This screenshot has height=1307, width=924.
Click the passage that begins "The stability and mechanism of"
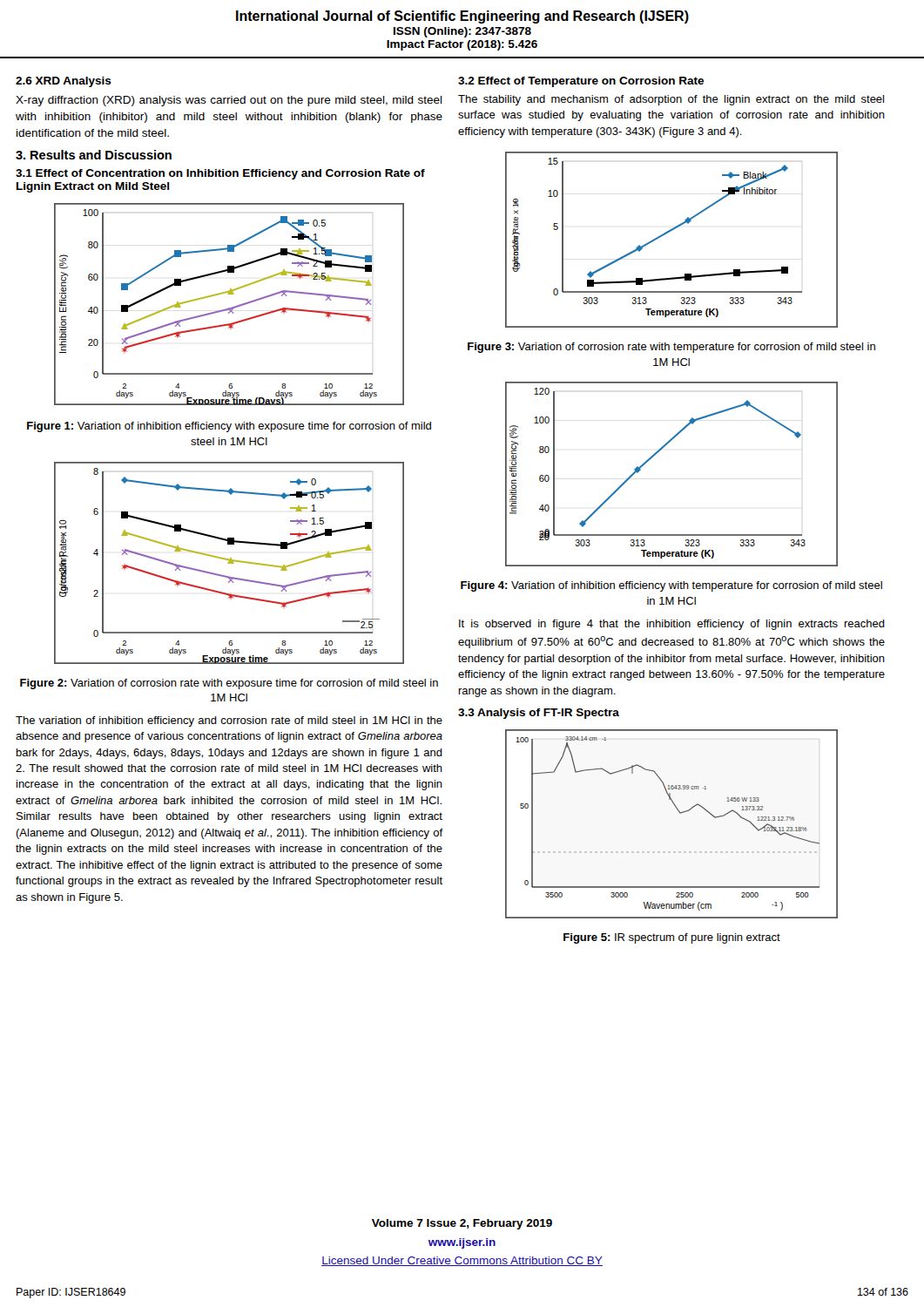pyautogui.click(x=671, y=115)
